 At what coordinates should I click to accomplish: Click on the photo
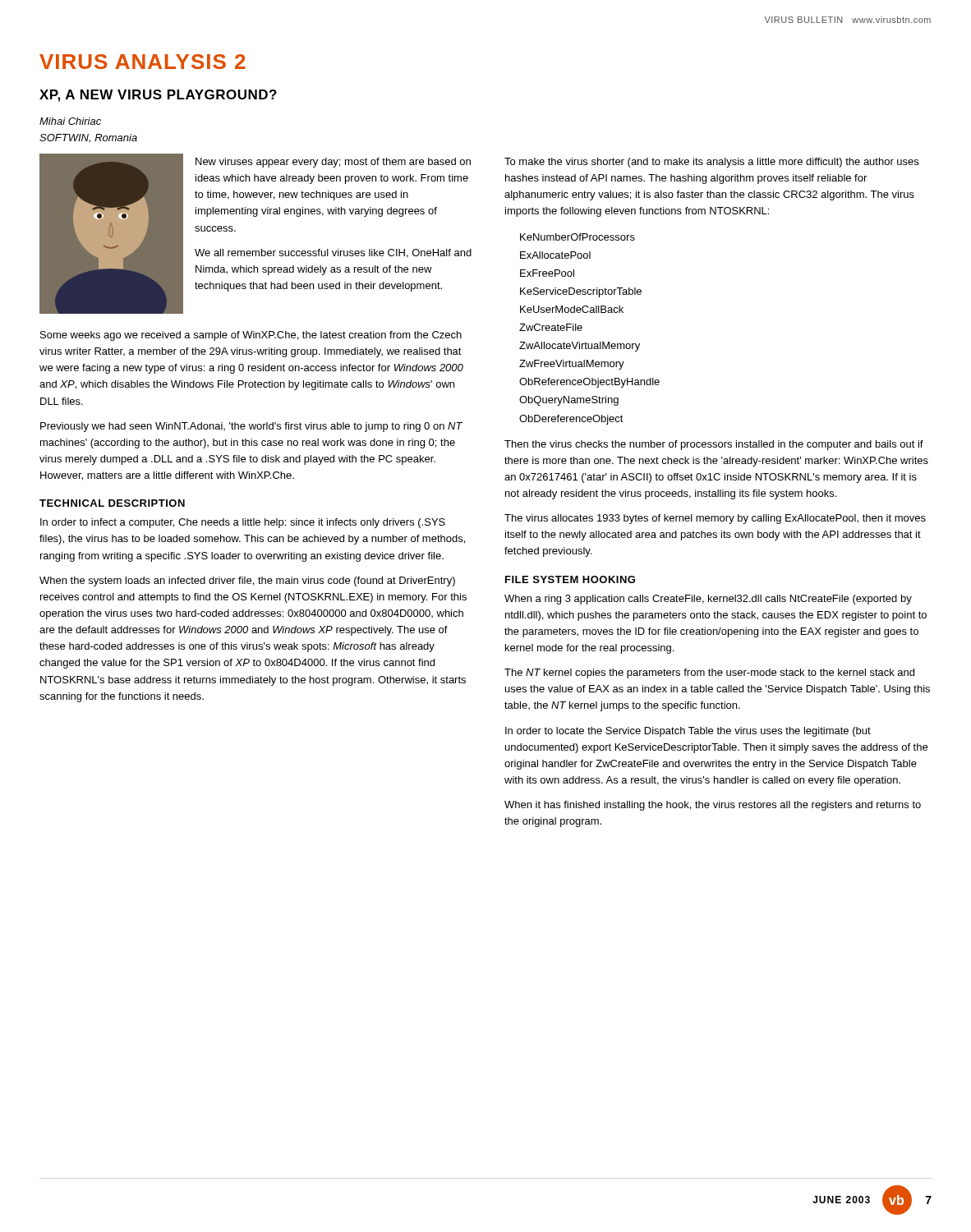[x=111, y=234]
